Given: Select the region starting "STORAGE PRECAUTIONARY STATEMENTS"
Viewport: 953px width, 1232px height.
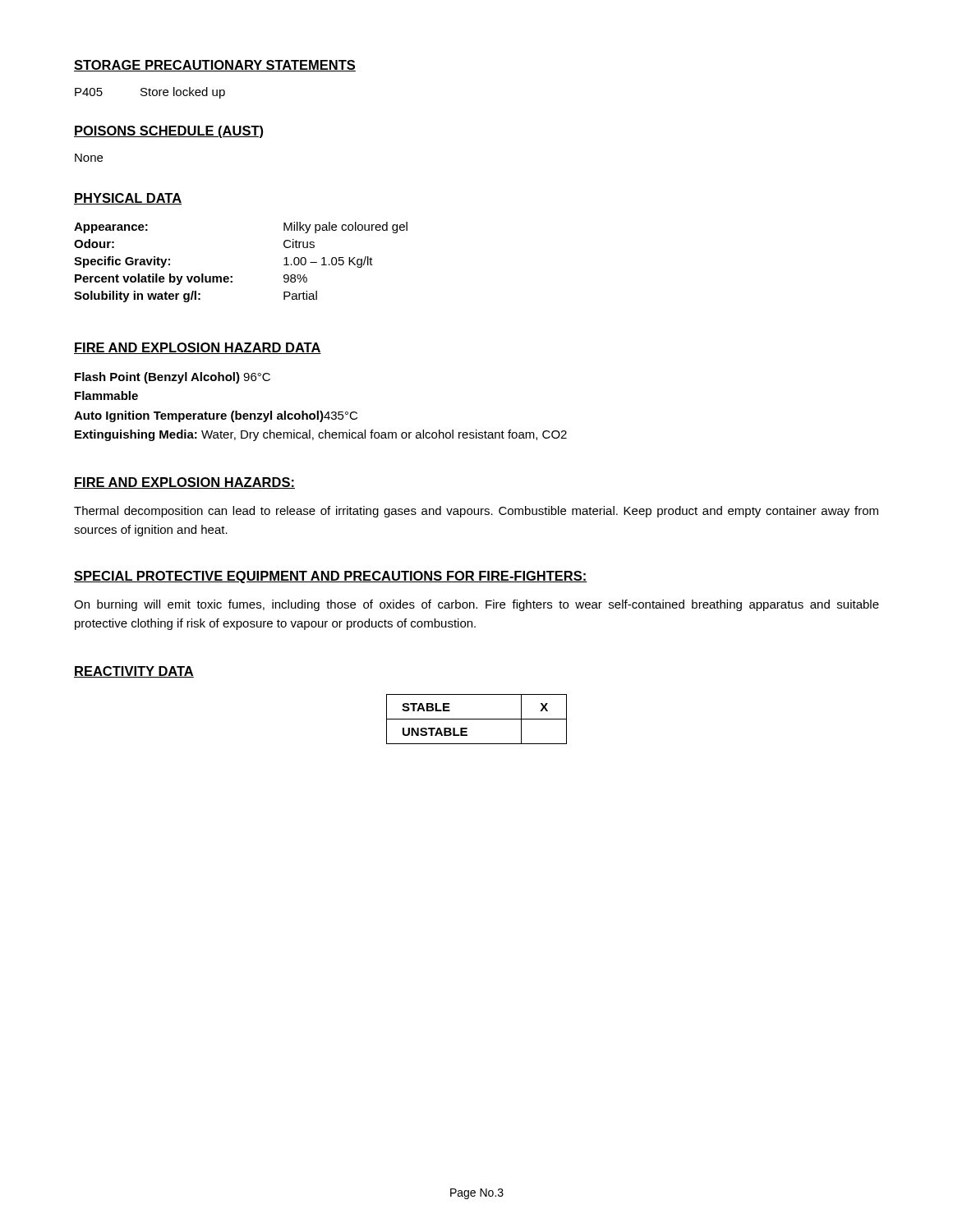Looking at the screenshot, I should 215,65.
